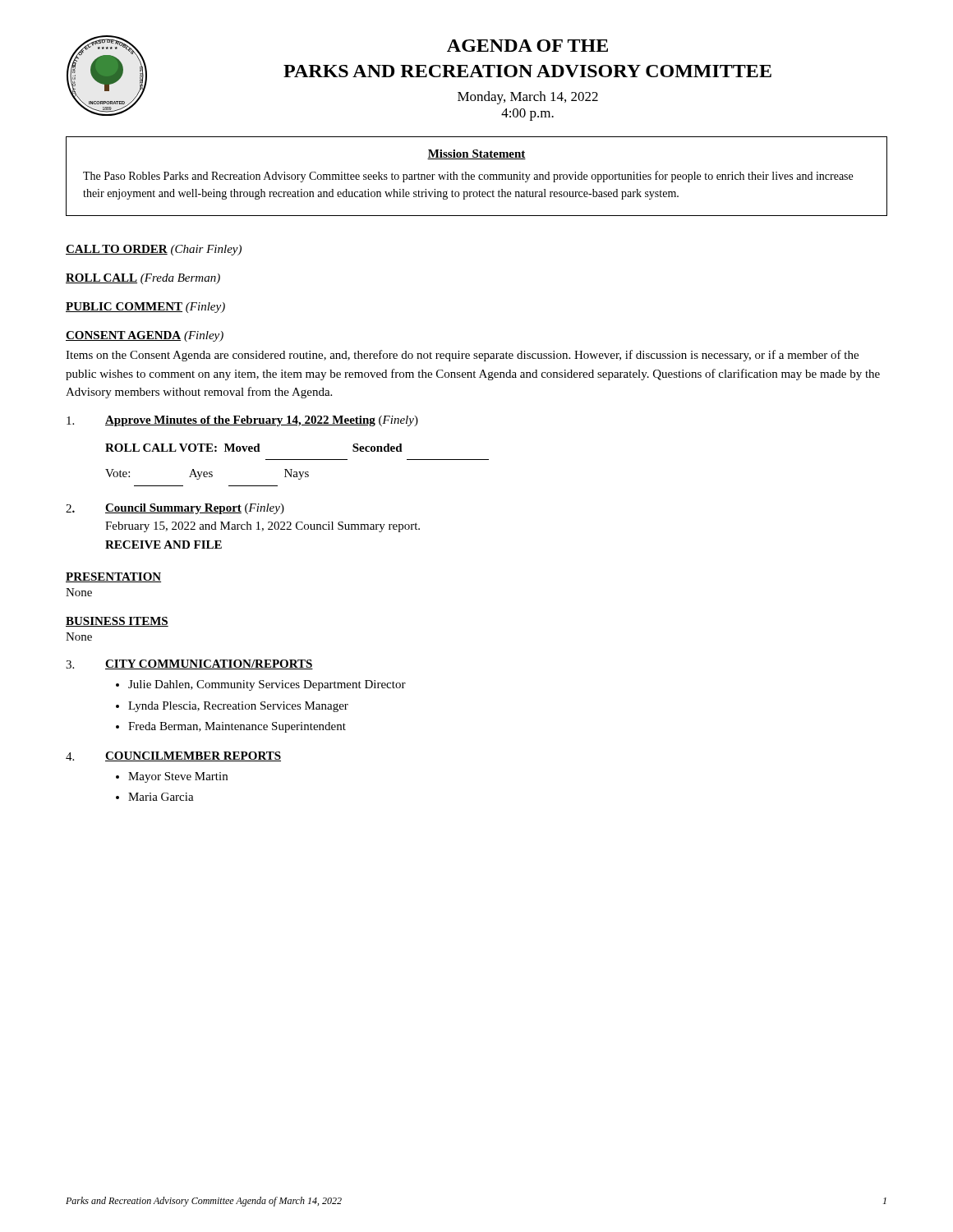Screen dimensions: 1232x953
Task: Navigate to the block starting "CONSENT AGENDA (Finley)"
Action: coord(145,335)
